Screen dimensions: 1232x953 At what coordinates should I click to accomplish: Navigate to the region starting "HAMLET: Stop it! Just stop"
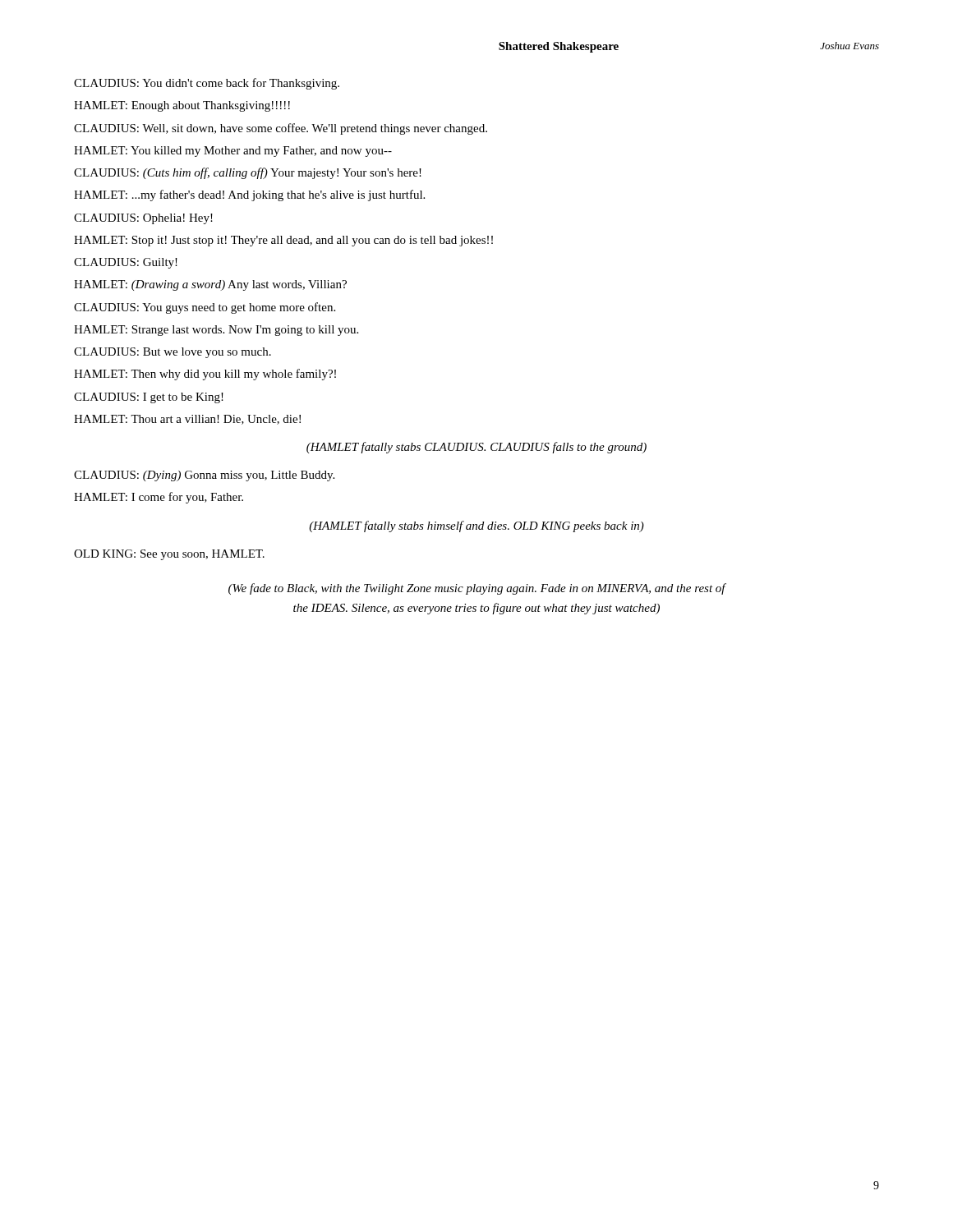click(284, 240)
